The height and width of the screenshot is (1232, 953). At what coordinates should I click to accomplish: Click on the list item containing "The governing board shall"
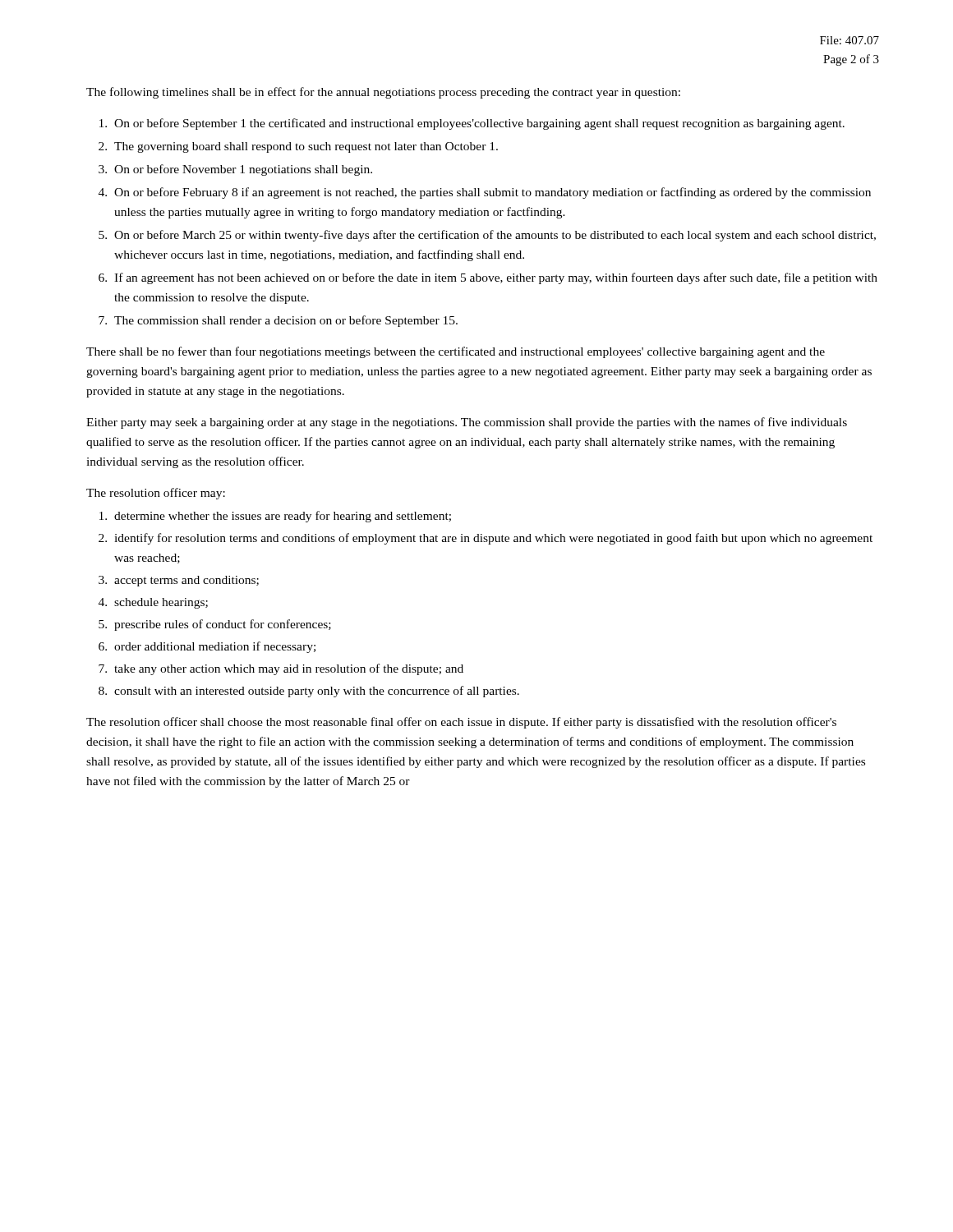click(306, 146)
